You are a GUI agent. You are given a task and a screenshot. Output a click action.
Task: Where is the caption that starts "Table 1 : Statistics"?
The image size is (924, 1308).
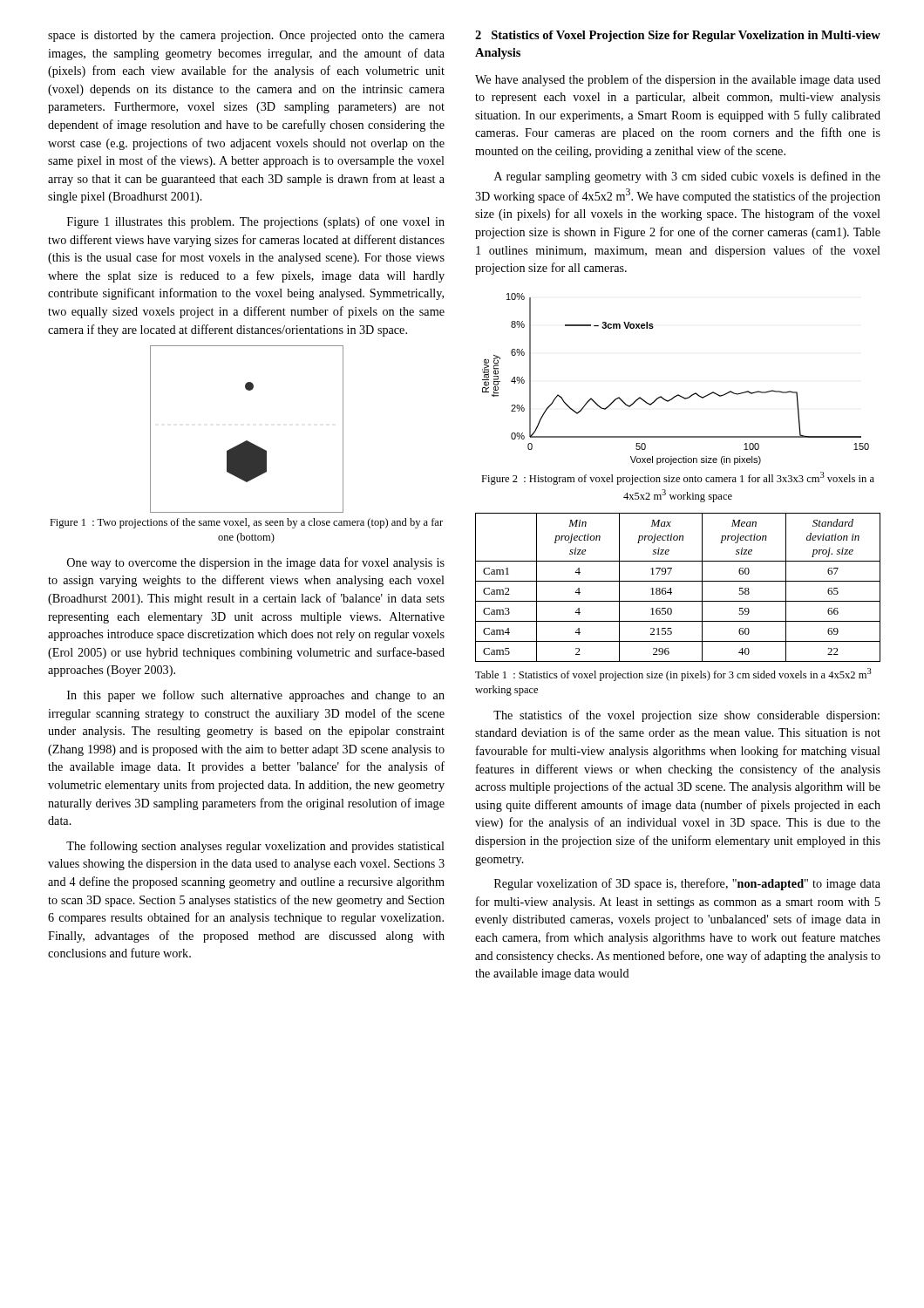673,681
